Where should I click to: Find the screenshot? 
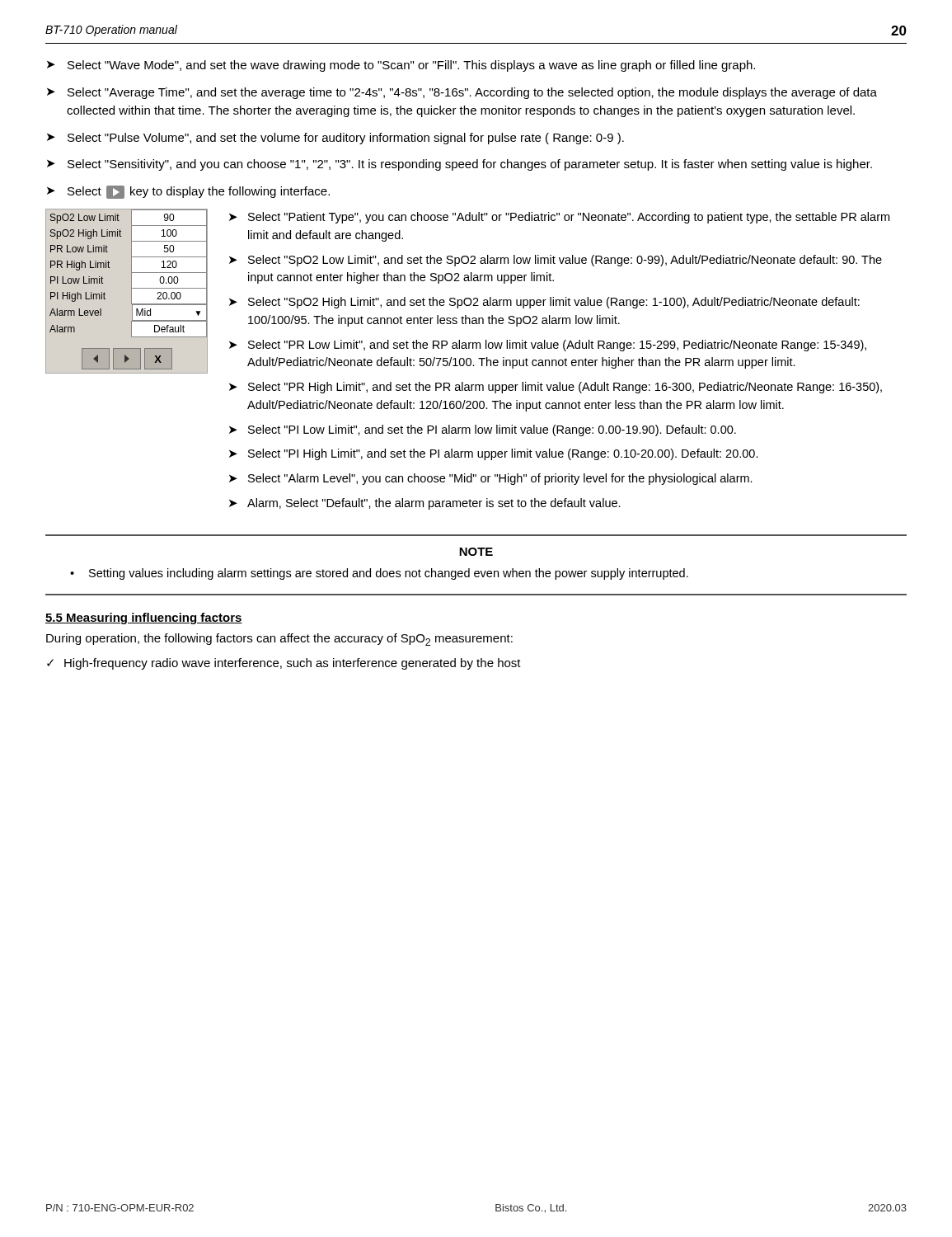[x=127, y=291]
